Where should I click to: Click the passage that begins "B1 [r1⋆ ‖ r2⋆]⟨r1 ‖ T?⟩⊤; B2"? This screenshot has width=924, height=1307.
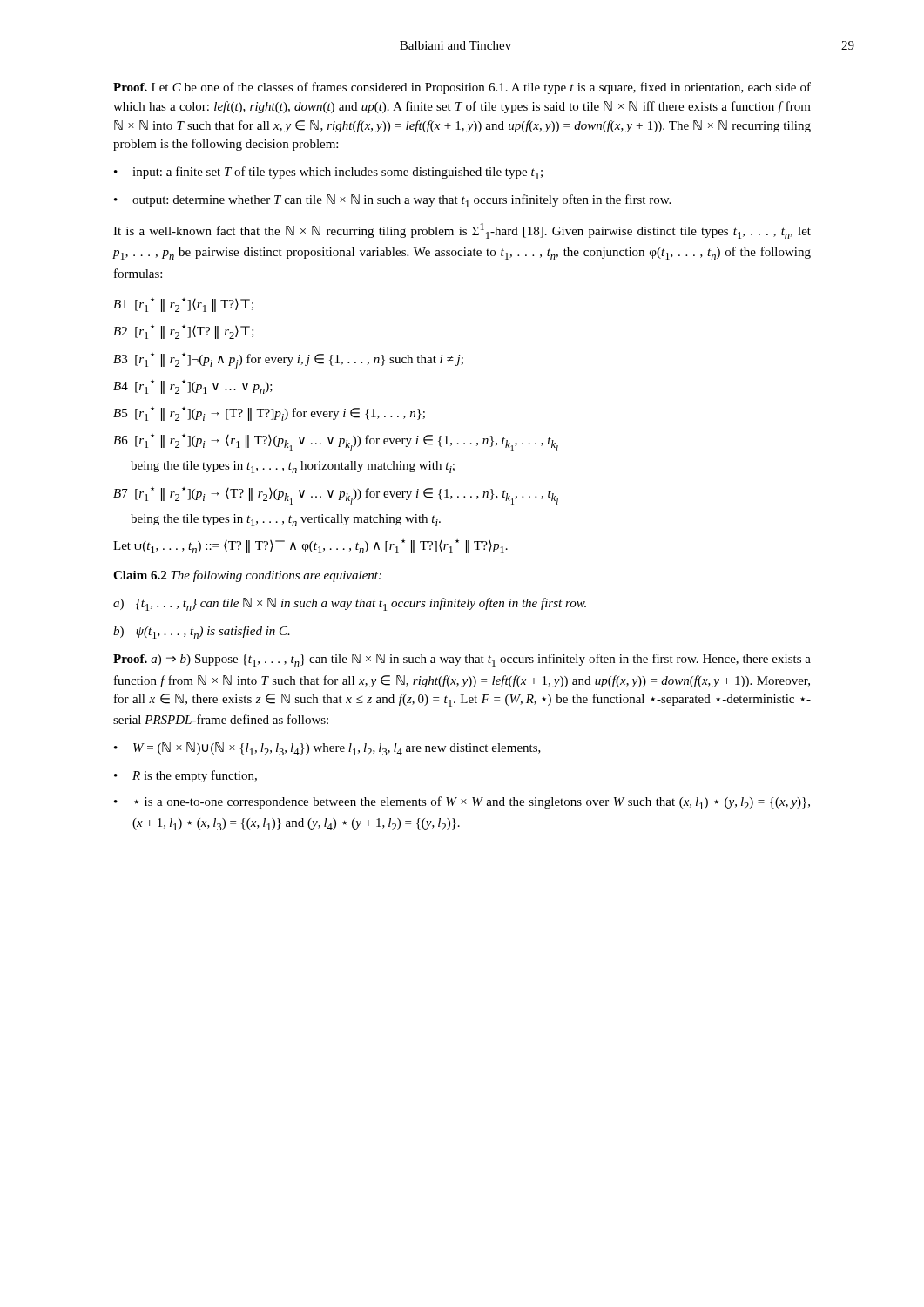[x=336, y=412]
